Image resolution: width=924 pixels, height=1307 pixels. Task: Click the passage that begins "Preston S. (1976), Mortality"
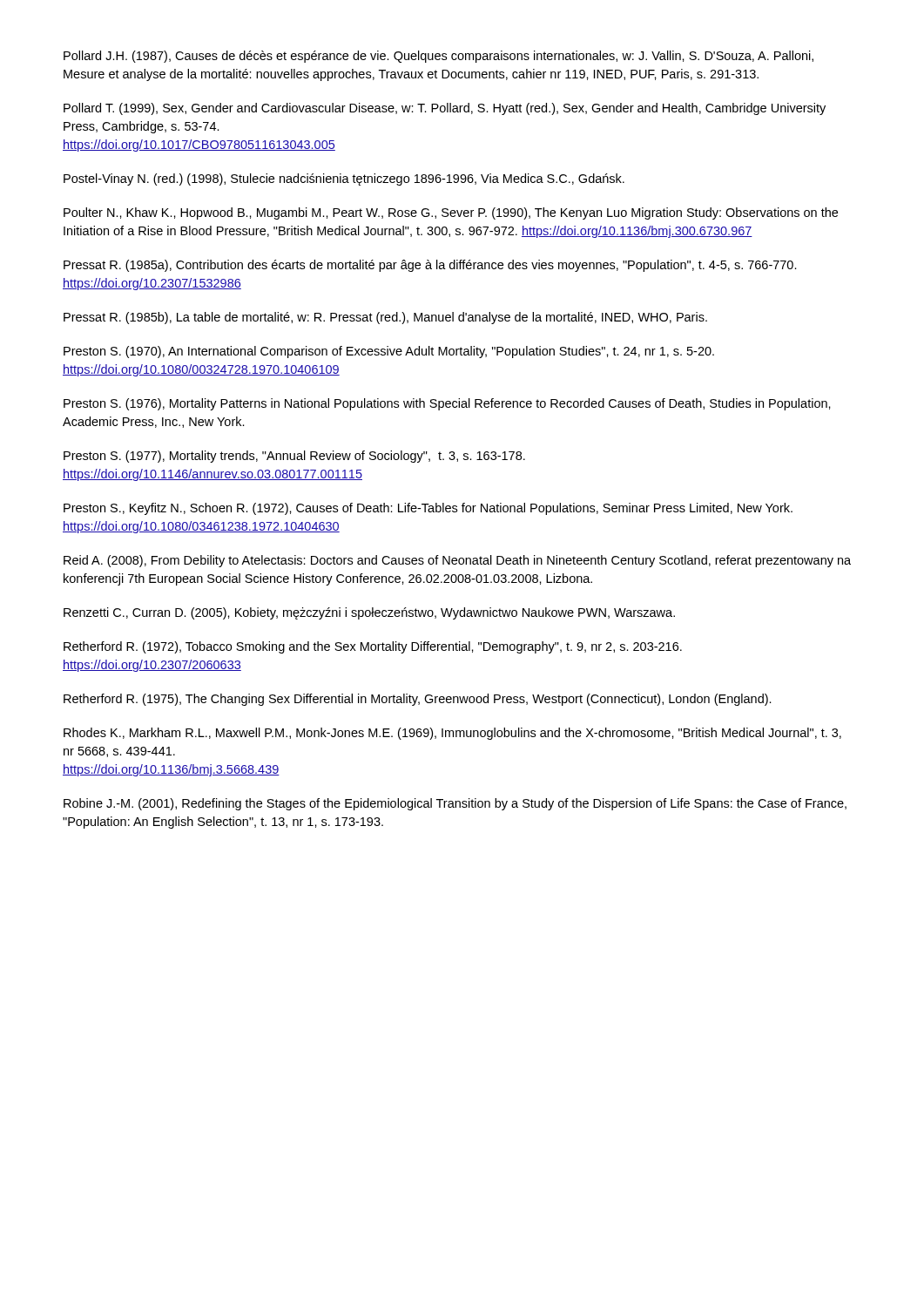click(447, 413)
